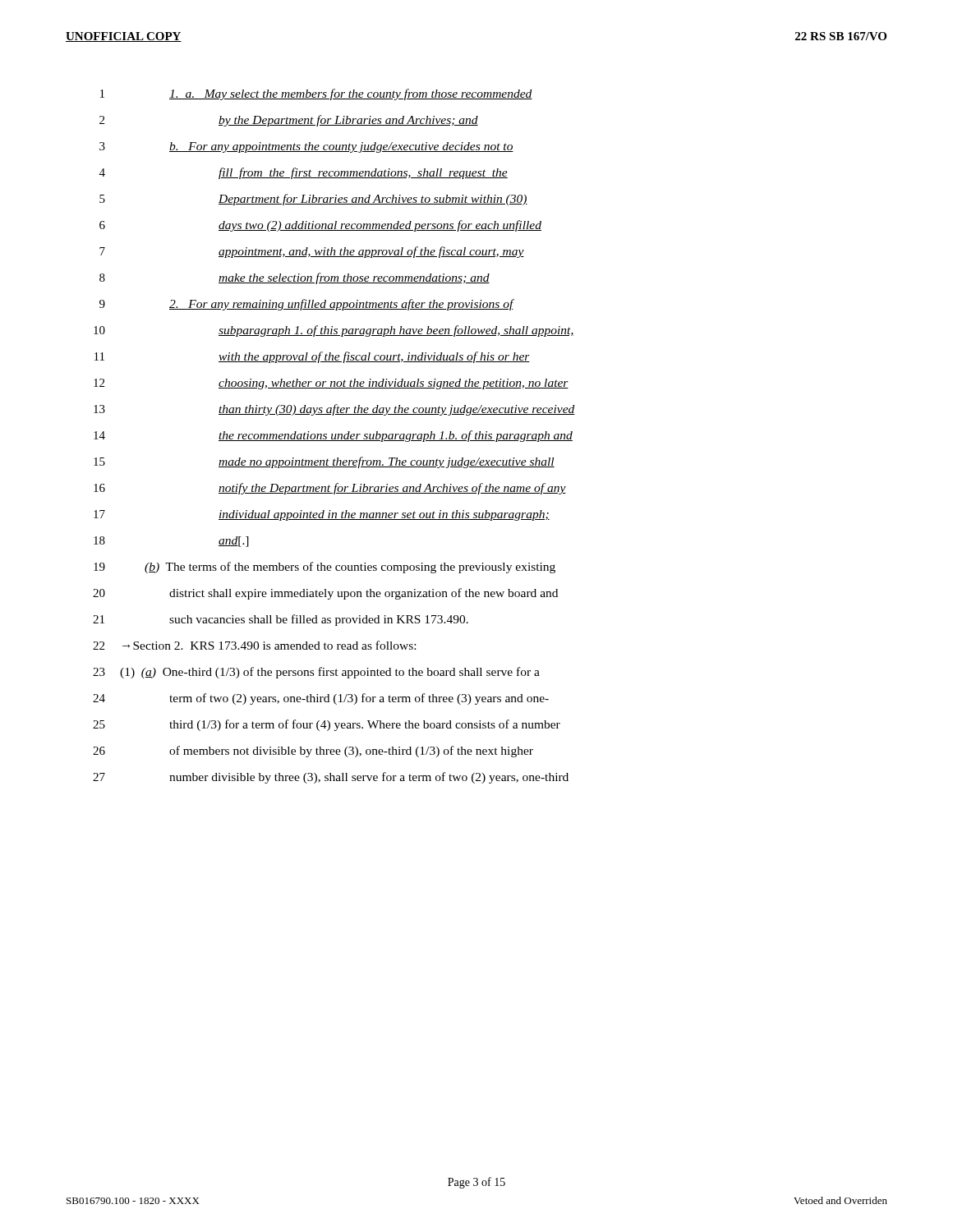Click on the list item that says "8 make the"

coord(476,278)
